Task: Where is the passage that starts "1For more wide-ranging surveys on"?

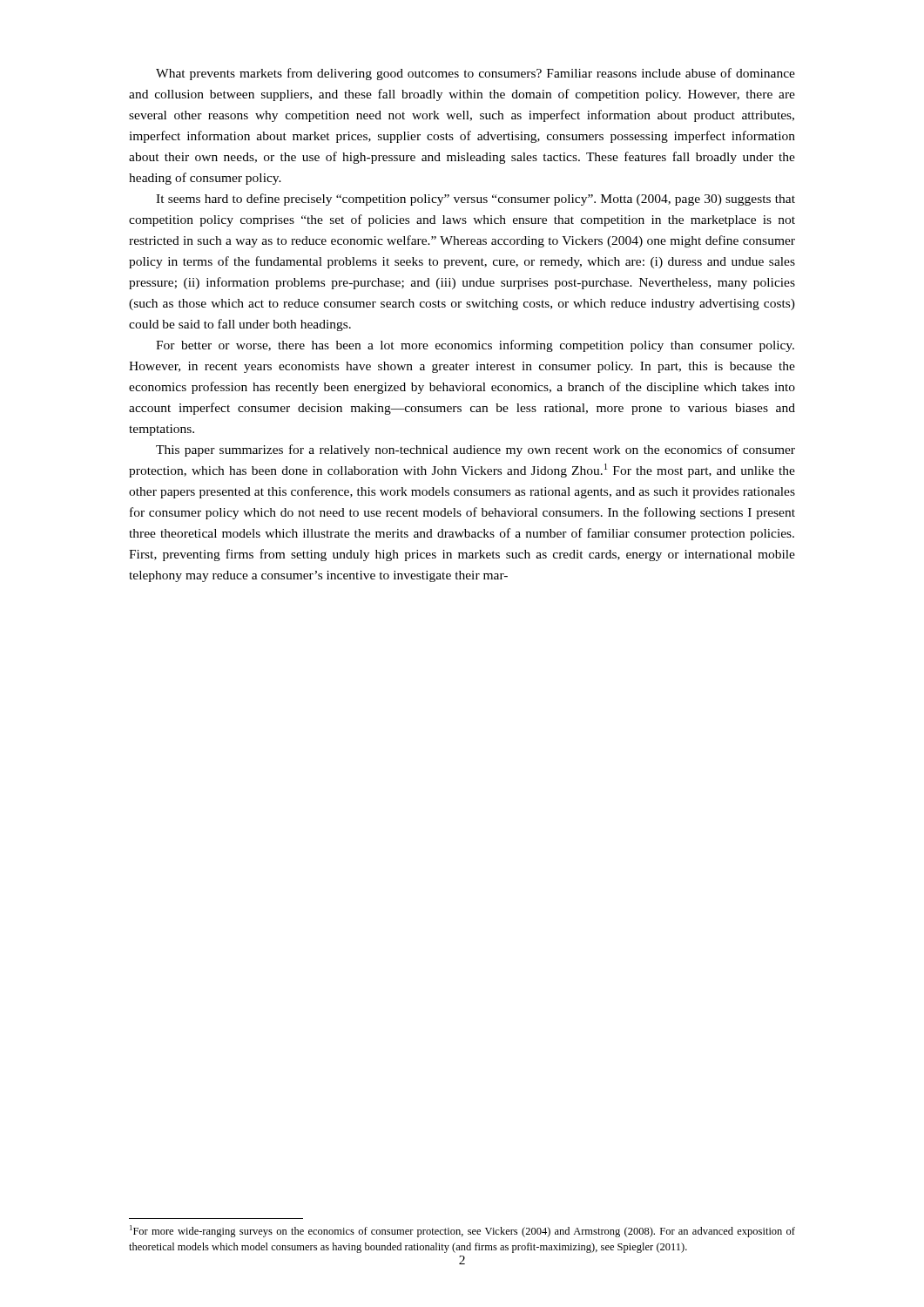Action: tap(462, 1239)
